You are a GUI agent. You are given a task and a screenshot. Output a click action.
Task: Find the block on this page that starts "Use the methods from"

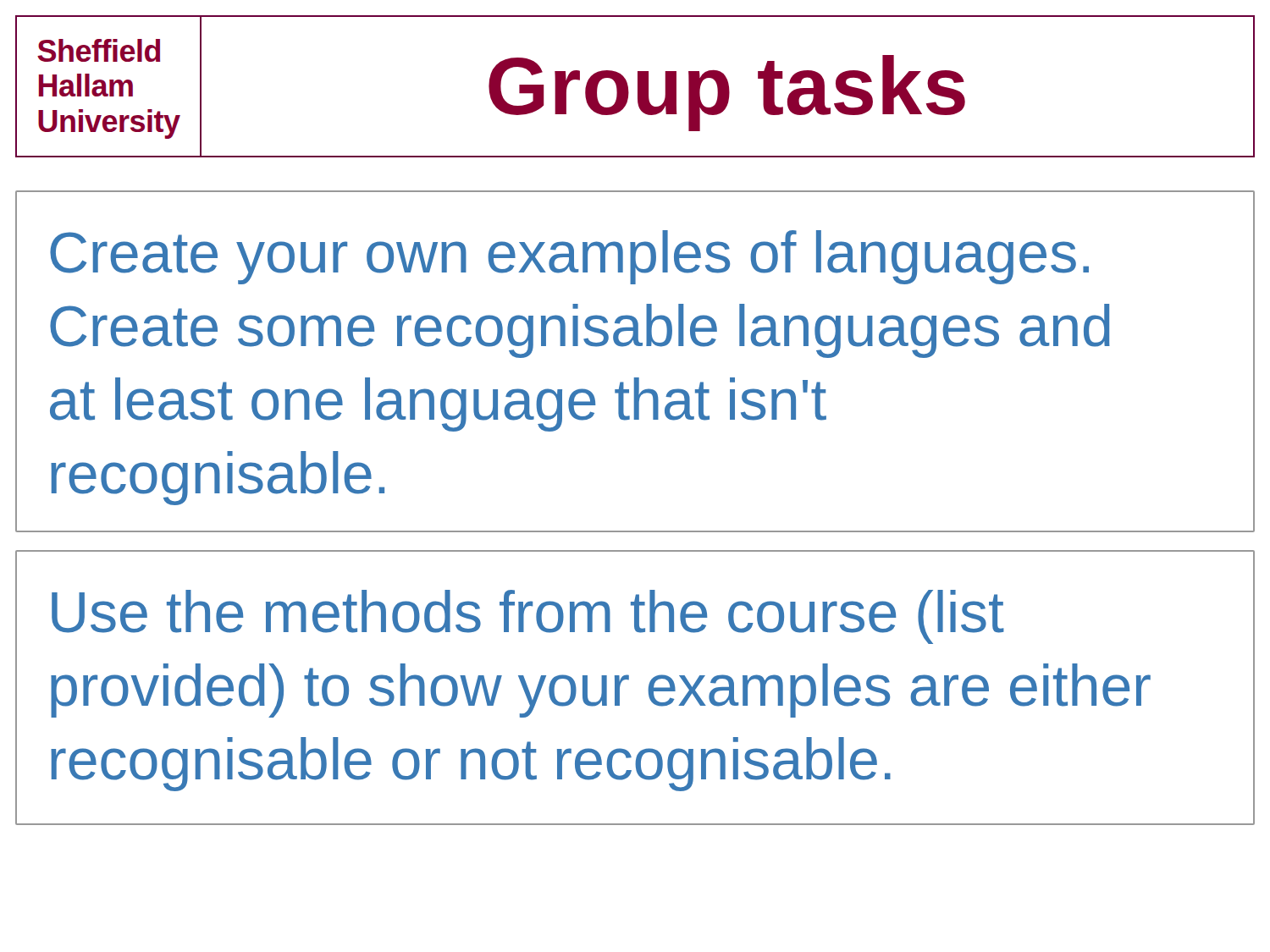tap(635, 686)
